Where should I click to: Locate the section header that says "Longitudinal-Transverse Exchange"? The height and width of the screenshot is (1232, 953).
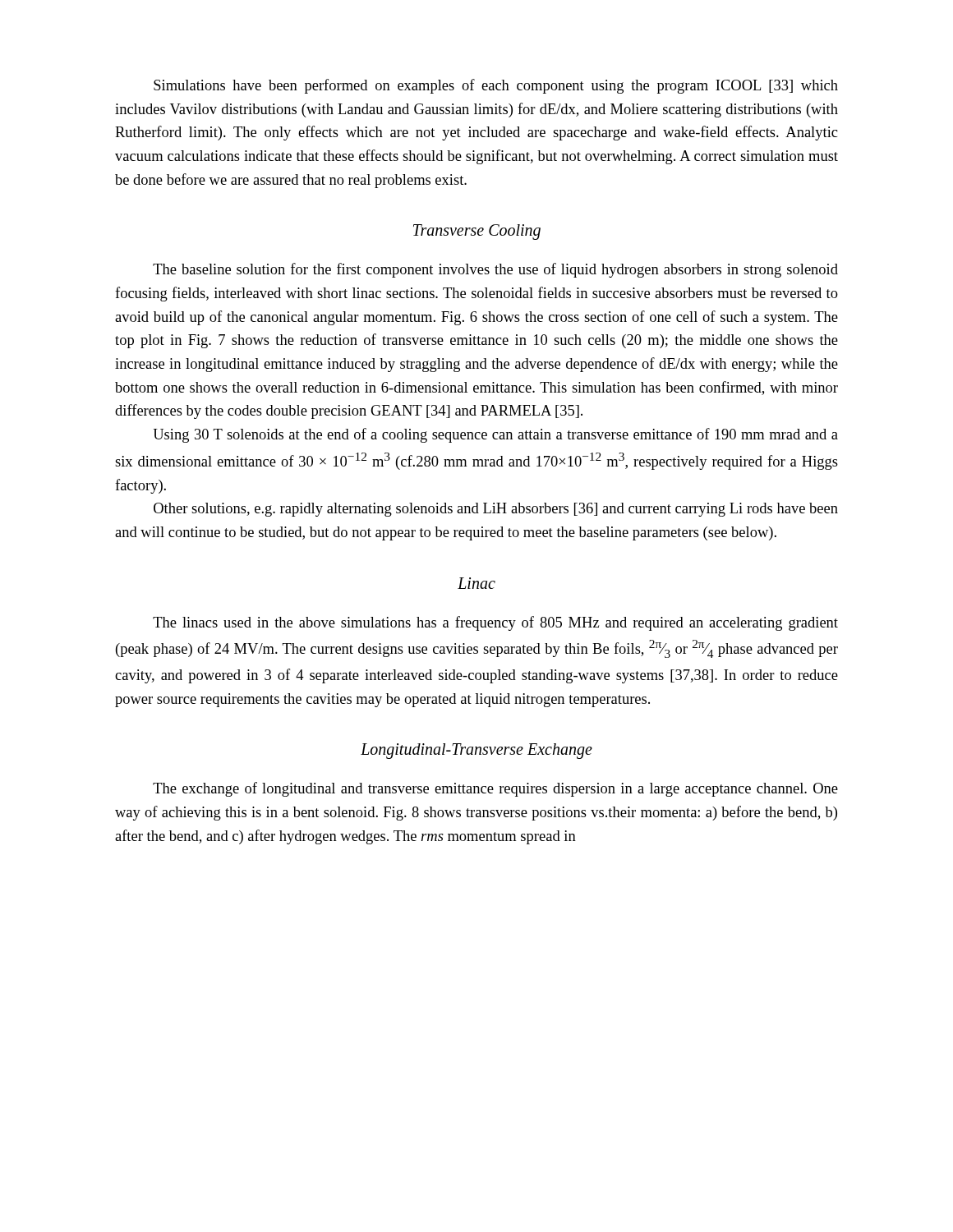476,749
